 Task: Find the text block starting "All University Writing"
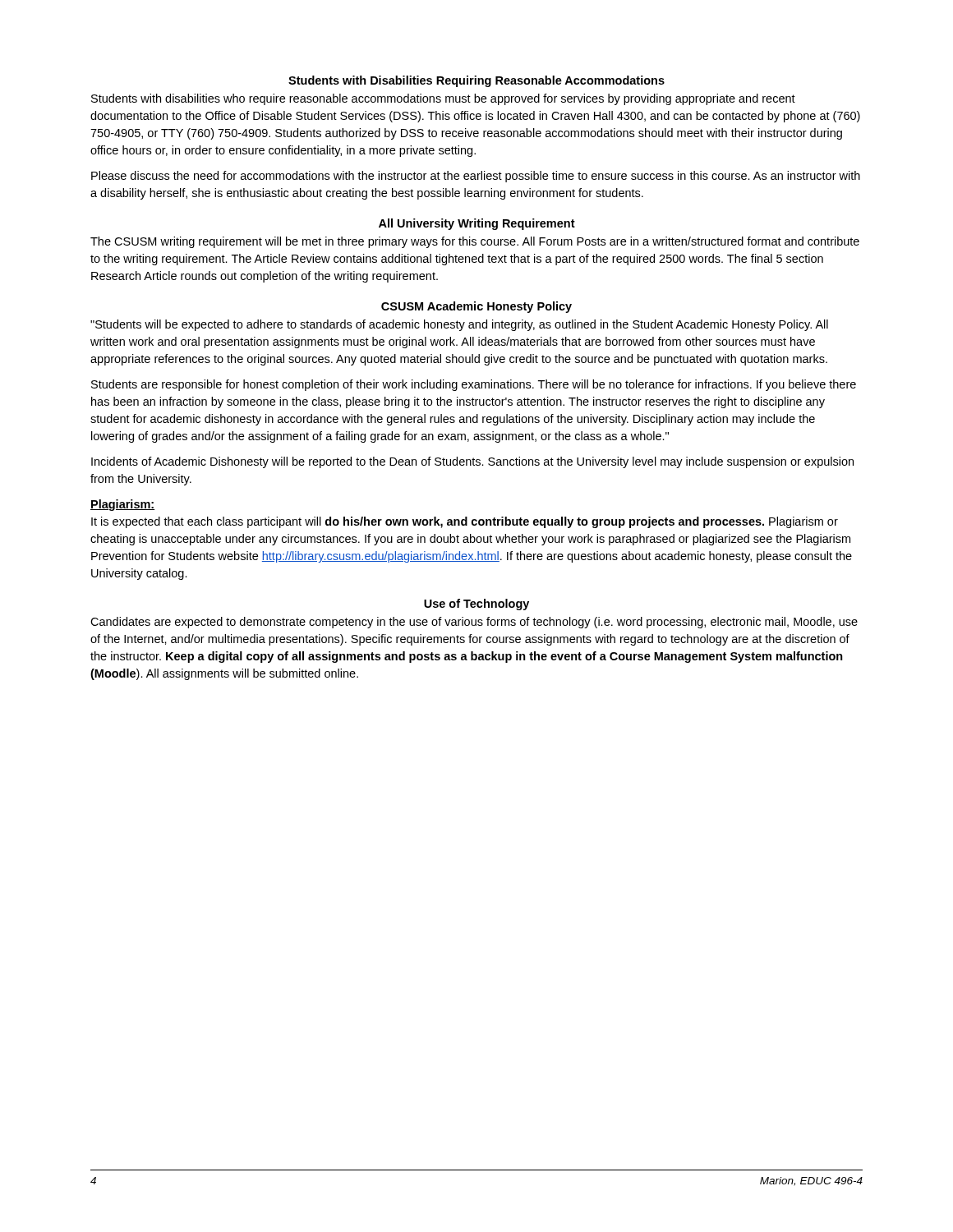pos(476,223)
